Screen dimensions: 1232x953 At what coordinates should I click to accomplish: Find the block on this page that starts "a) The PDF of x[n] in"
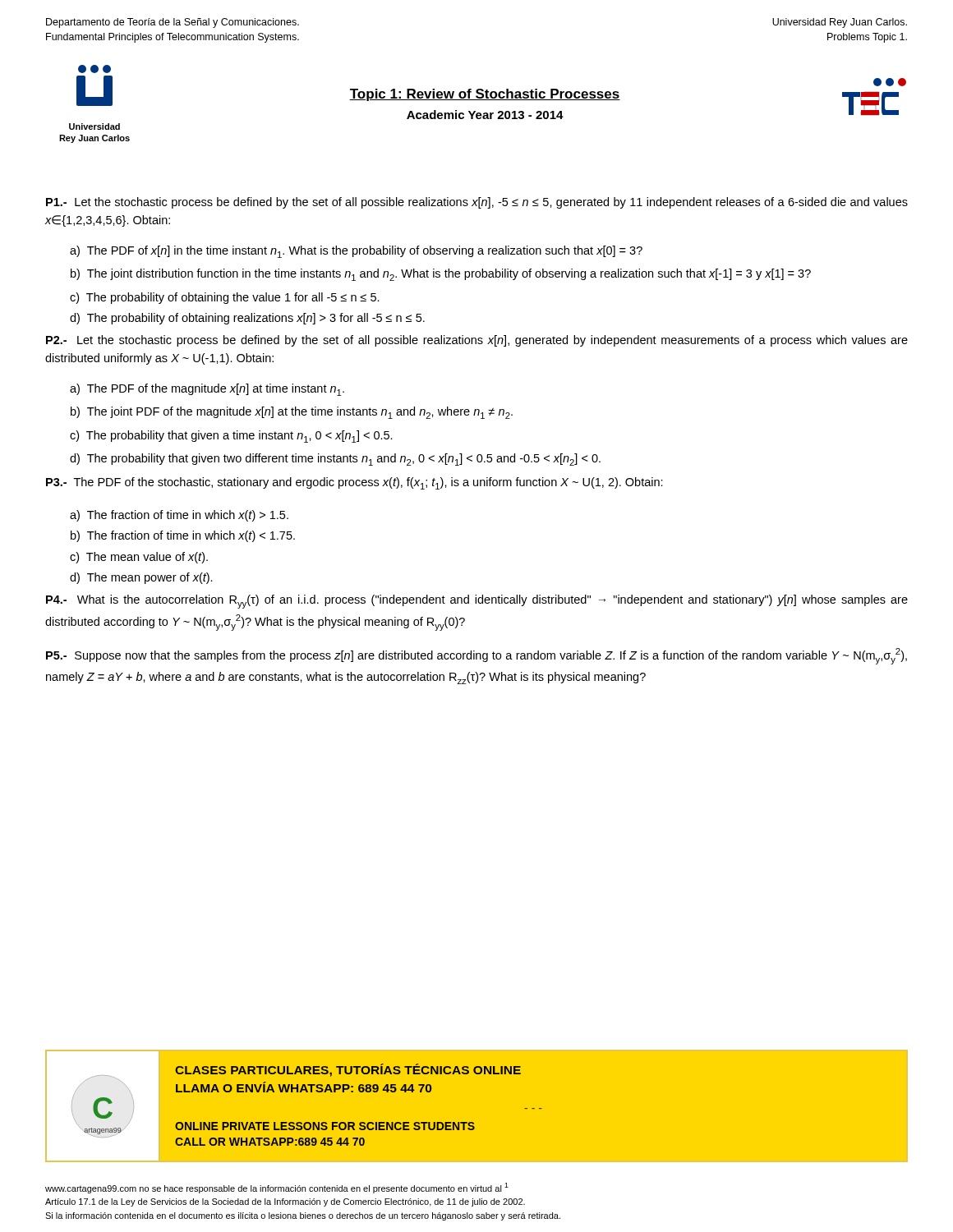356,252
